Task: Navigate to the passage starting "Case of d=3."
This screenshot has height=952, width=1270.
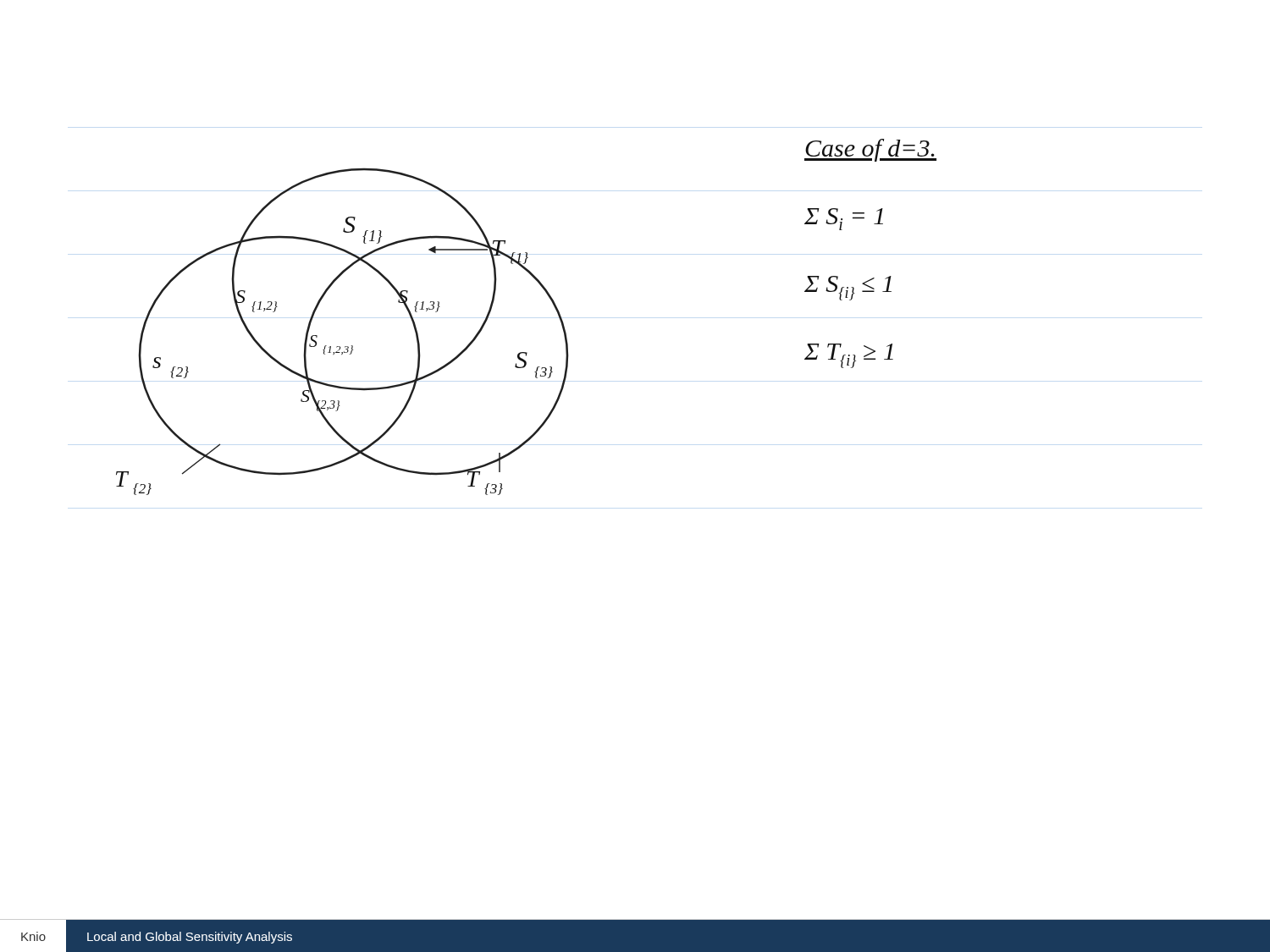Action: [x=870, y=148]
